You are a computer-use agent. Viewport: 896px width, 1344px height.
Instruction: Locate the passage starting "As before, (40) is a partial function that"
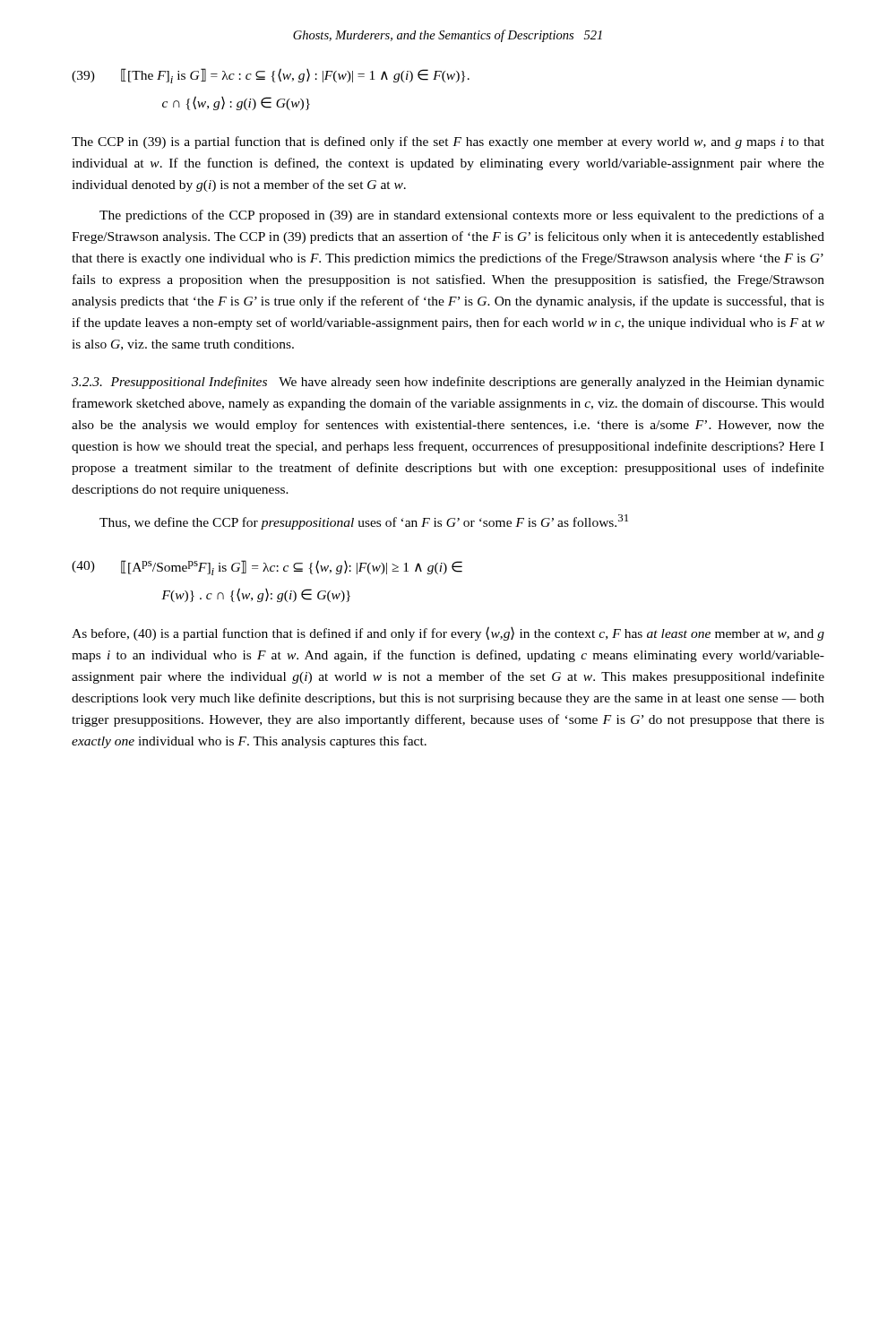(x=448, y=688)
